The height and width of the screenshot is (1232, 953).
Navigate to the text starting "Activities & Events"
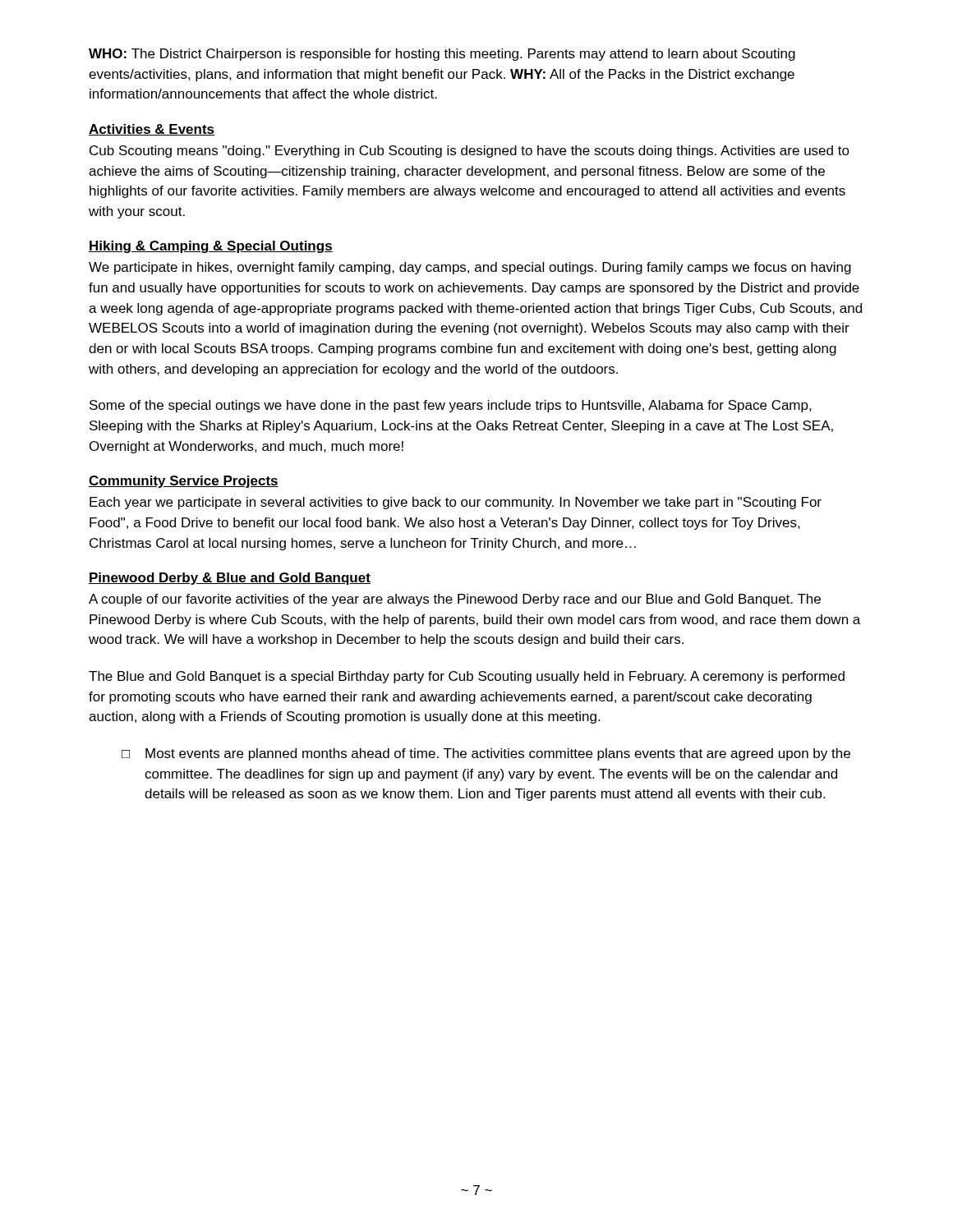[x=152, y=129]
